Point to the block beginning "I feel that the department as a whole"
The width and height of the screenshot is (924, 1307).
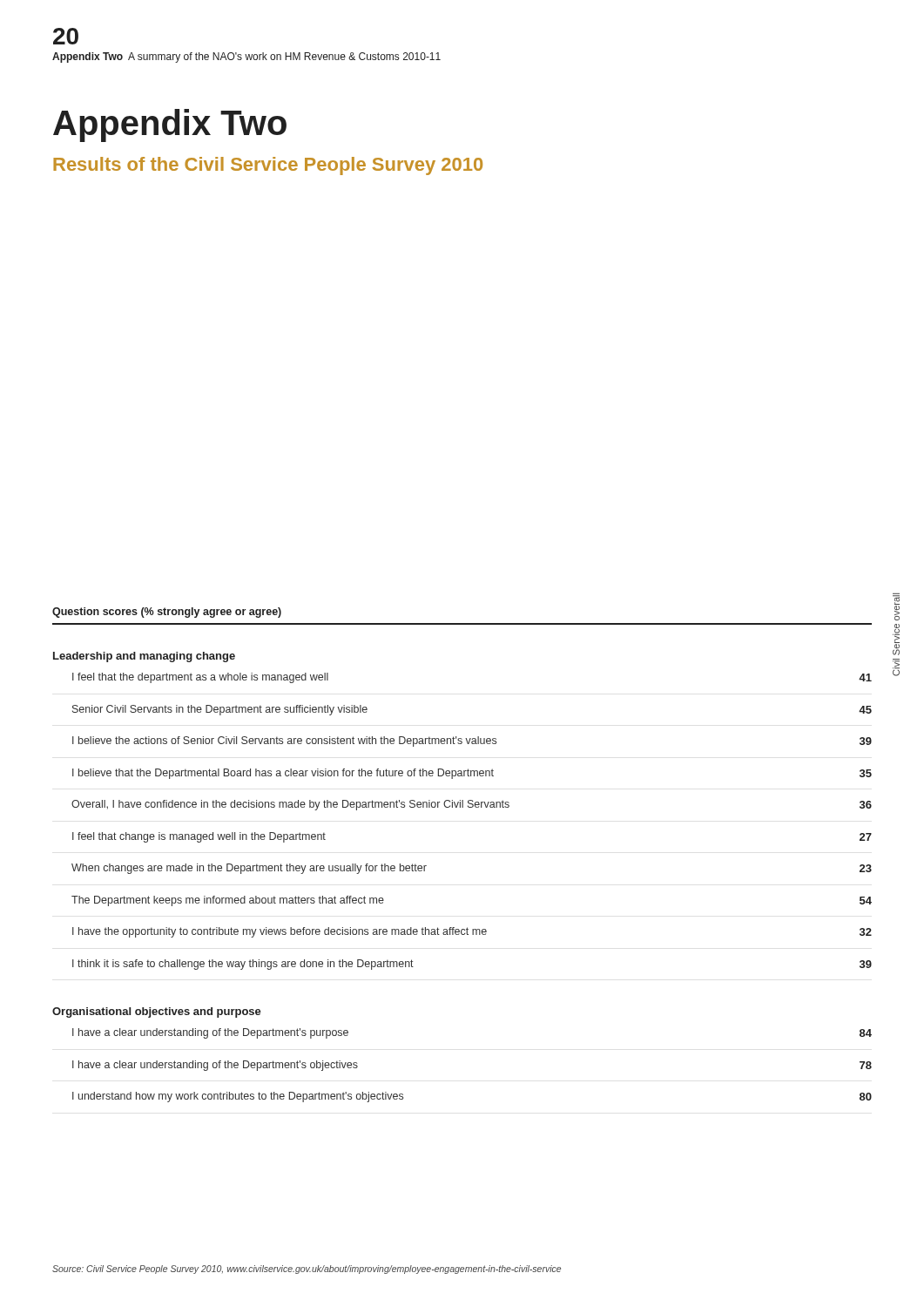click(x=201, y=677)
